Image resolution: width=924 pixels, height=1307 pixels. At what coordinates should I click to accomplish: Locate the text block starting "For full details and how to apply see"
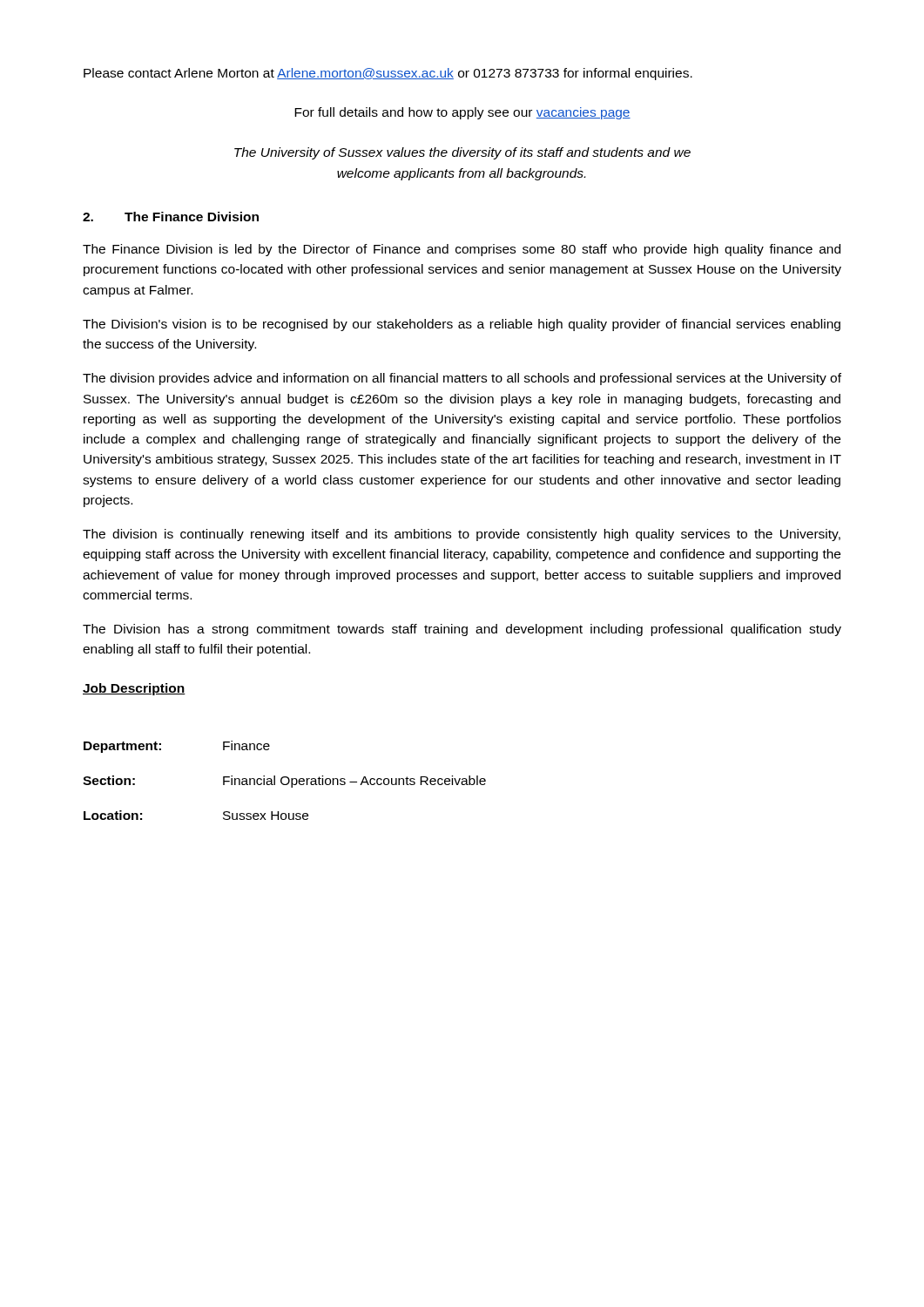tap(462, 112)
